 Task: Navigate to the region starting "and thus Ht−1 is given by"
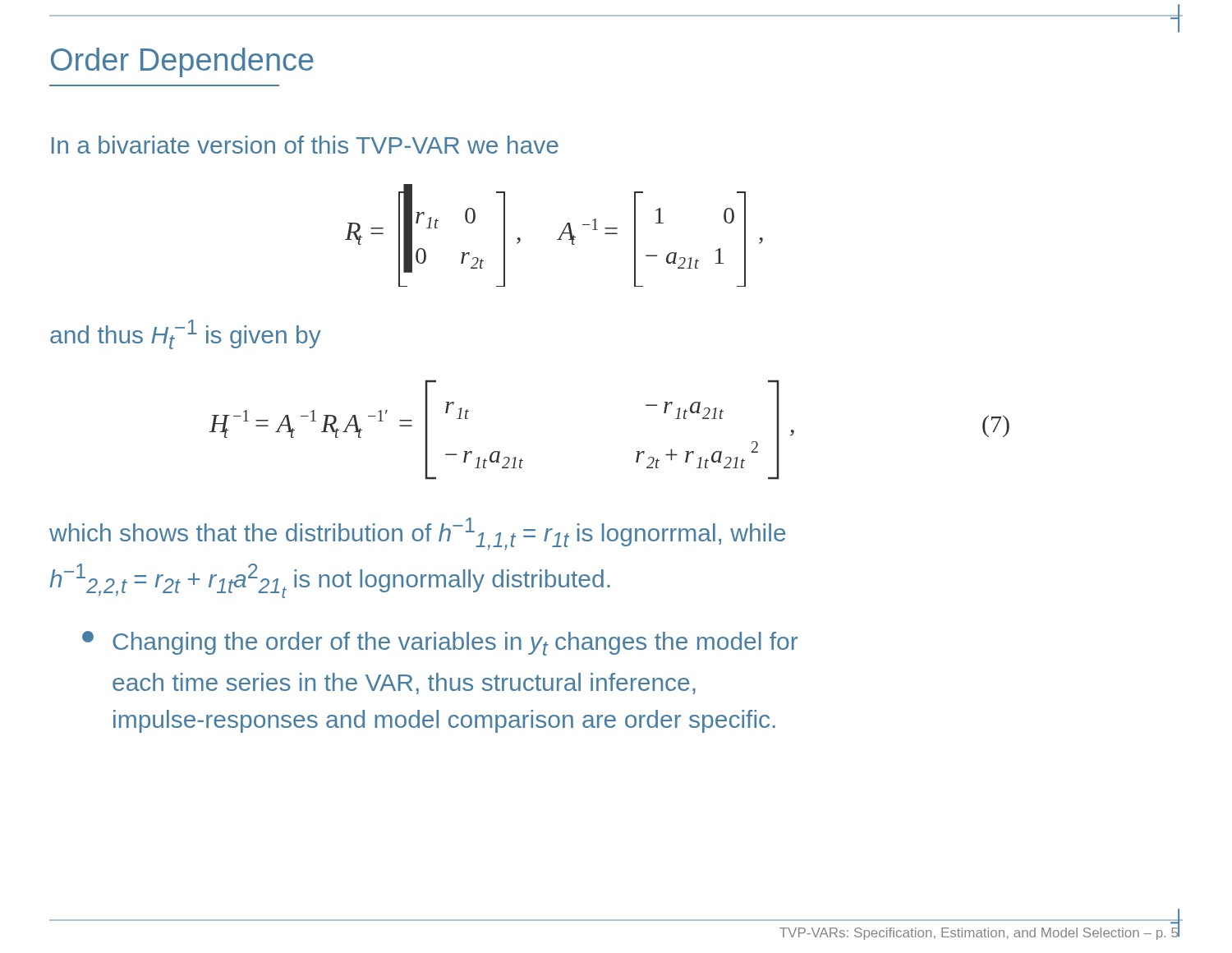pos(185,334)
